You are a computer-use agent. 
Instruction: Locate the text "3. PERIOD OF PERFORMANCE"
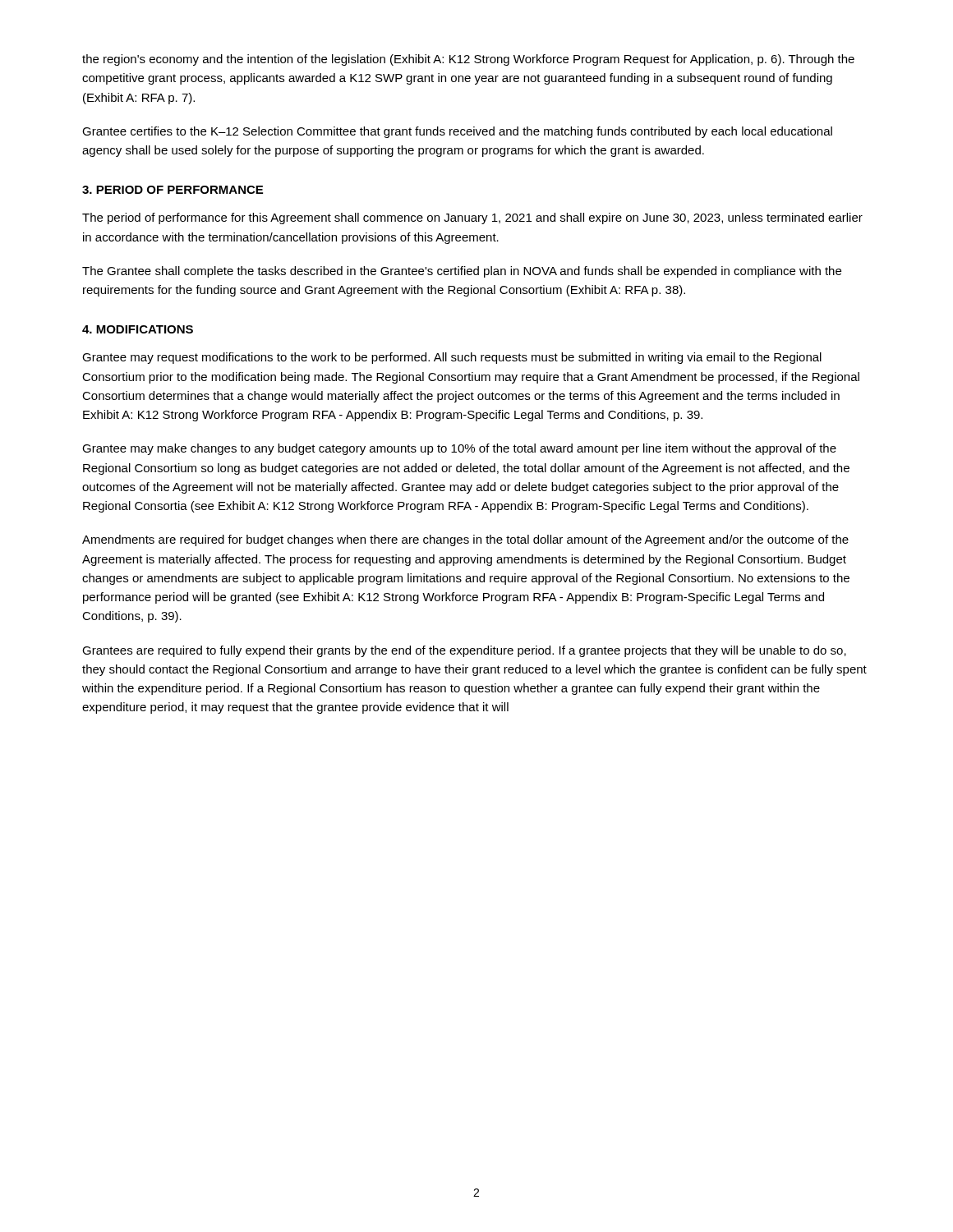point(173,190)
